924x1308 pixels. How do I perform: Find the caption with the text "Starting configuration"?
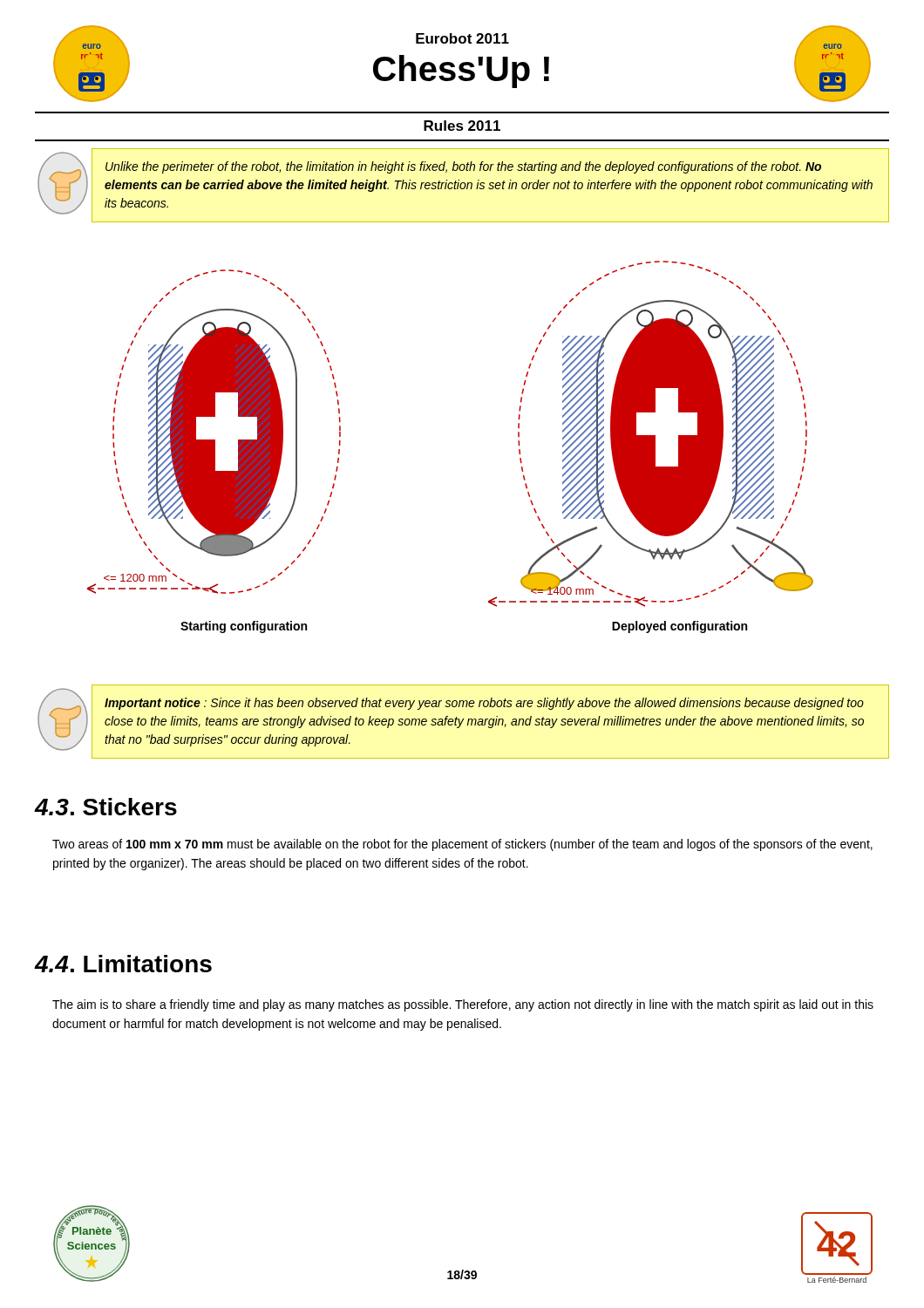coord(244,626)
